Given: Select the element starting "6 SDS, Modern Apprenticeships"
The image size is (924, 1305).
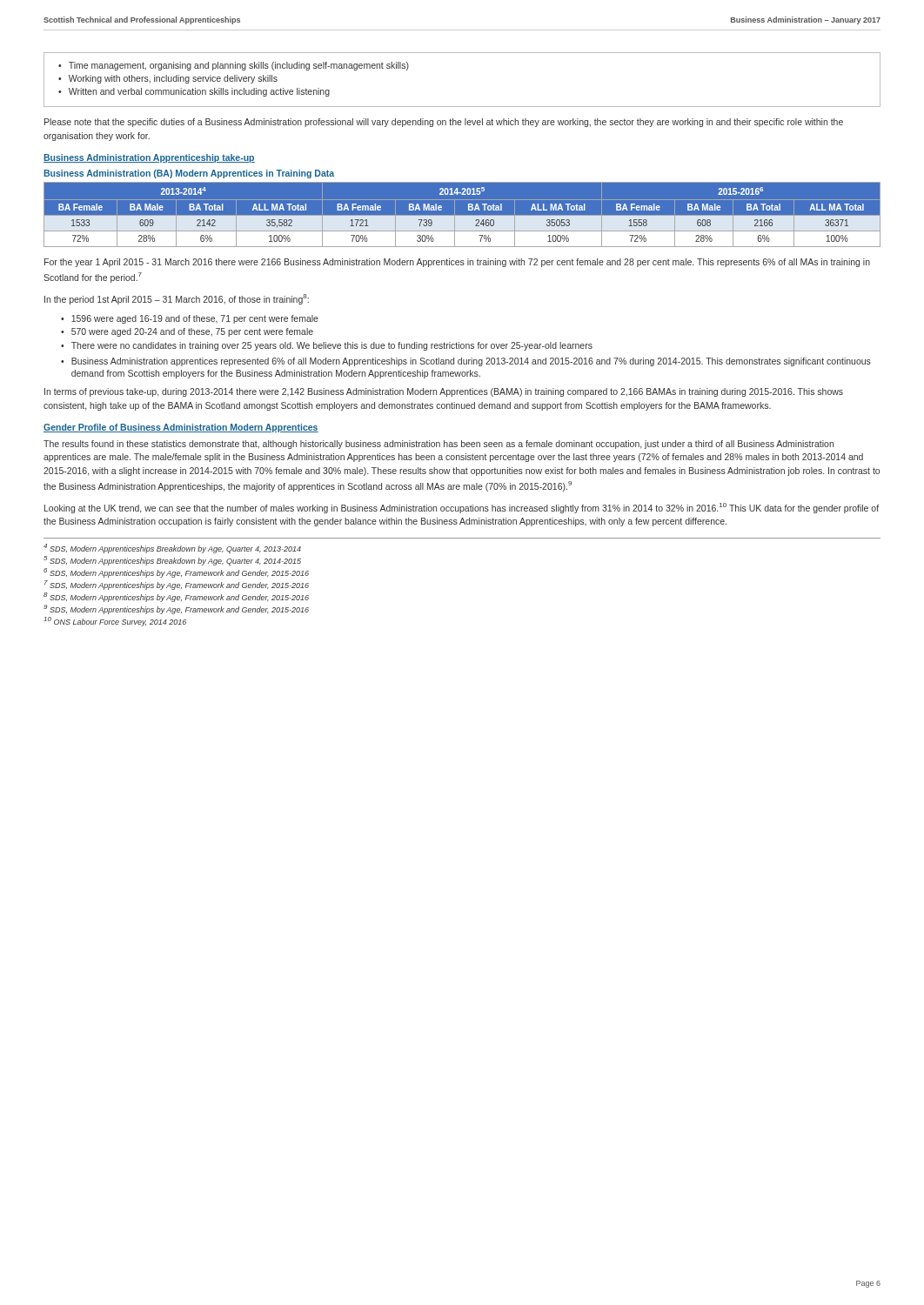Looking at the screenshot, I should pos(176,572).
